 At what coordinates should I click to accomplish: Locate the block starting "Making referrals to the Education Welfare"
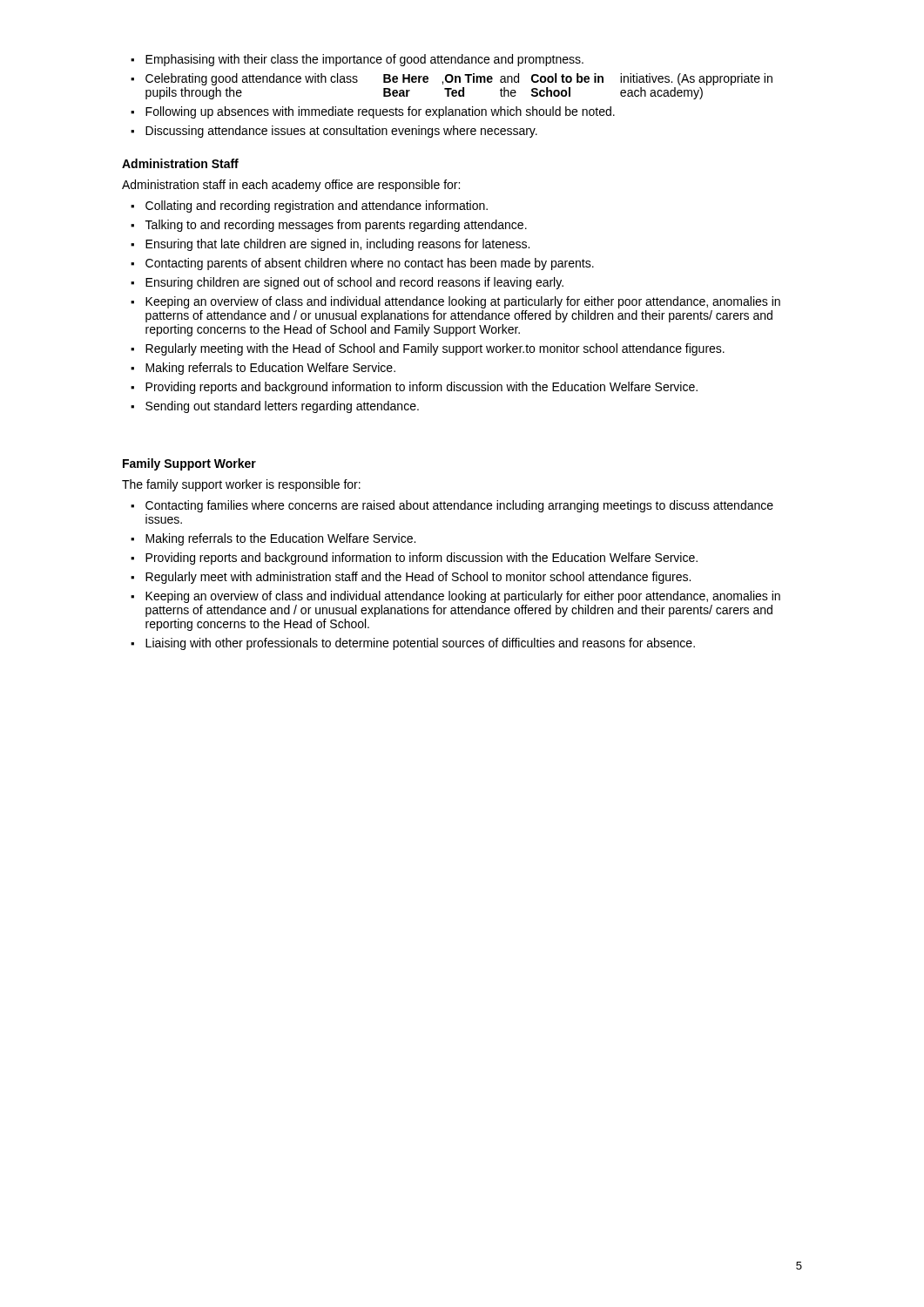[x=281, y=538]
